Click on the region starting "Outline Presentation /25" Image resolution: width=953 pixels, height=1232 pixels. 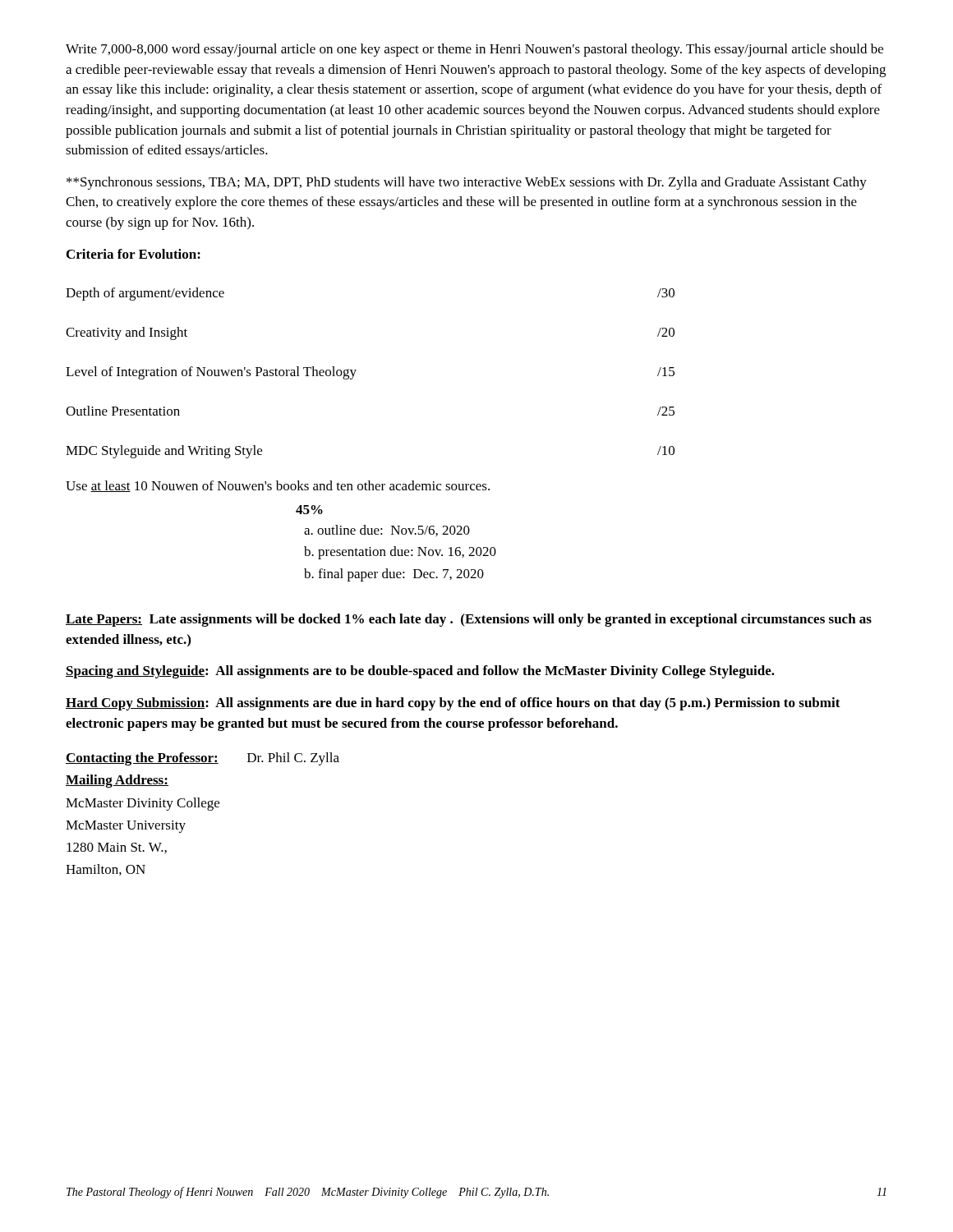(x=124, y=410)
